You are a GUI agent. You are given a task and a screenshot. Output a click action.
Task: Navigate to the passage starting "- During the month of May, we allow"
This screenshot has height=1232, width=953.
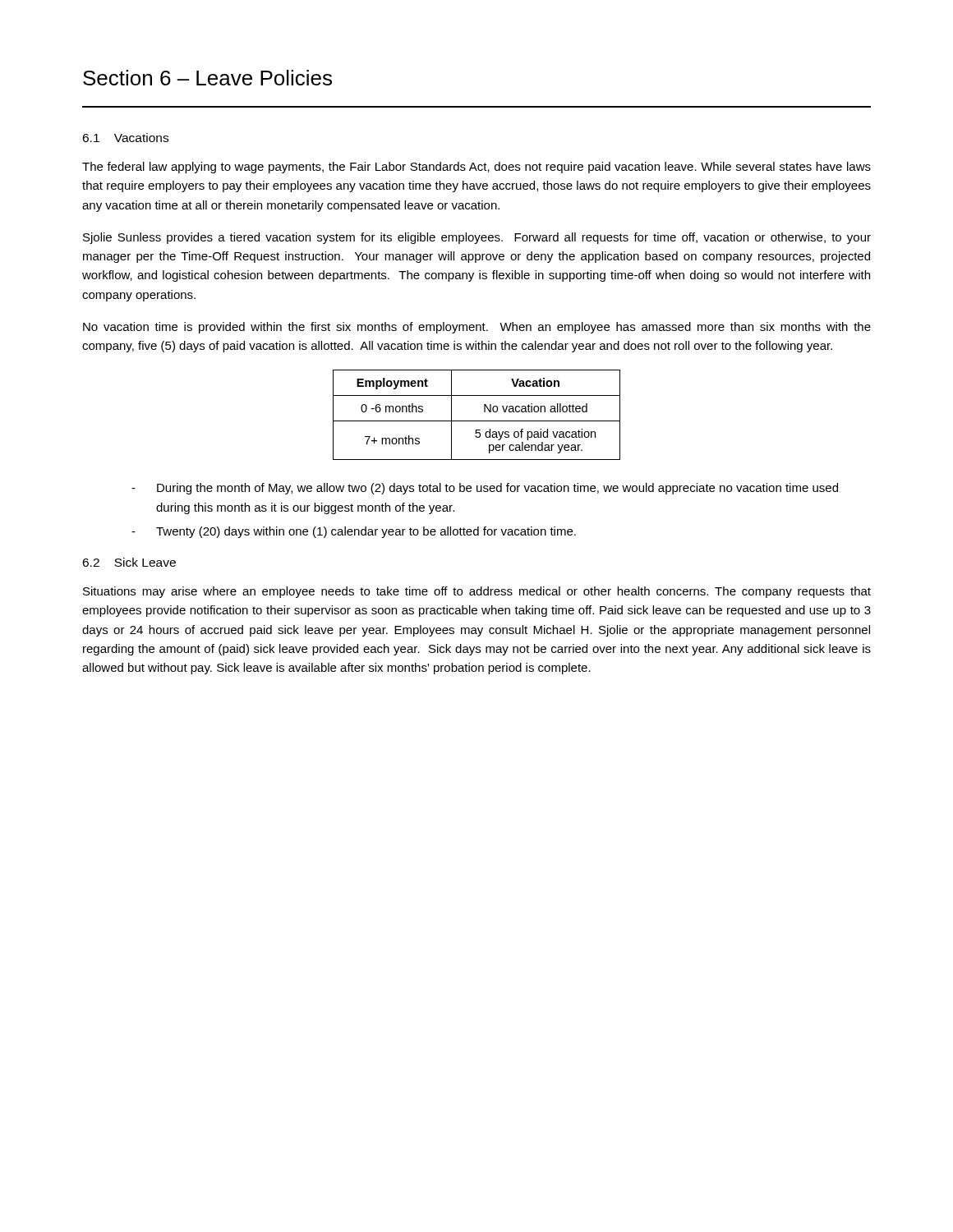(x=485, y=496)
